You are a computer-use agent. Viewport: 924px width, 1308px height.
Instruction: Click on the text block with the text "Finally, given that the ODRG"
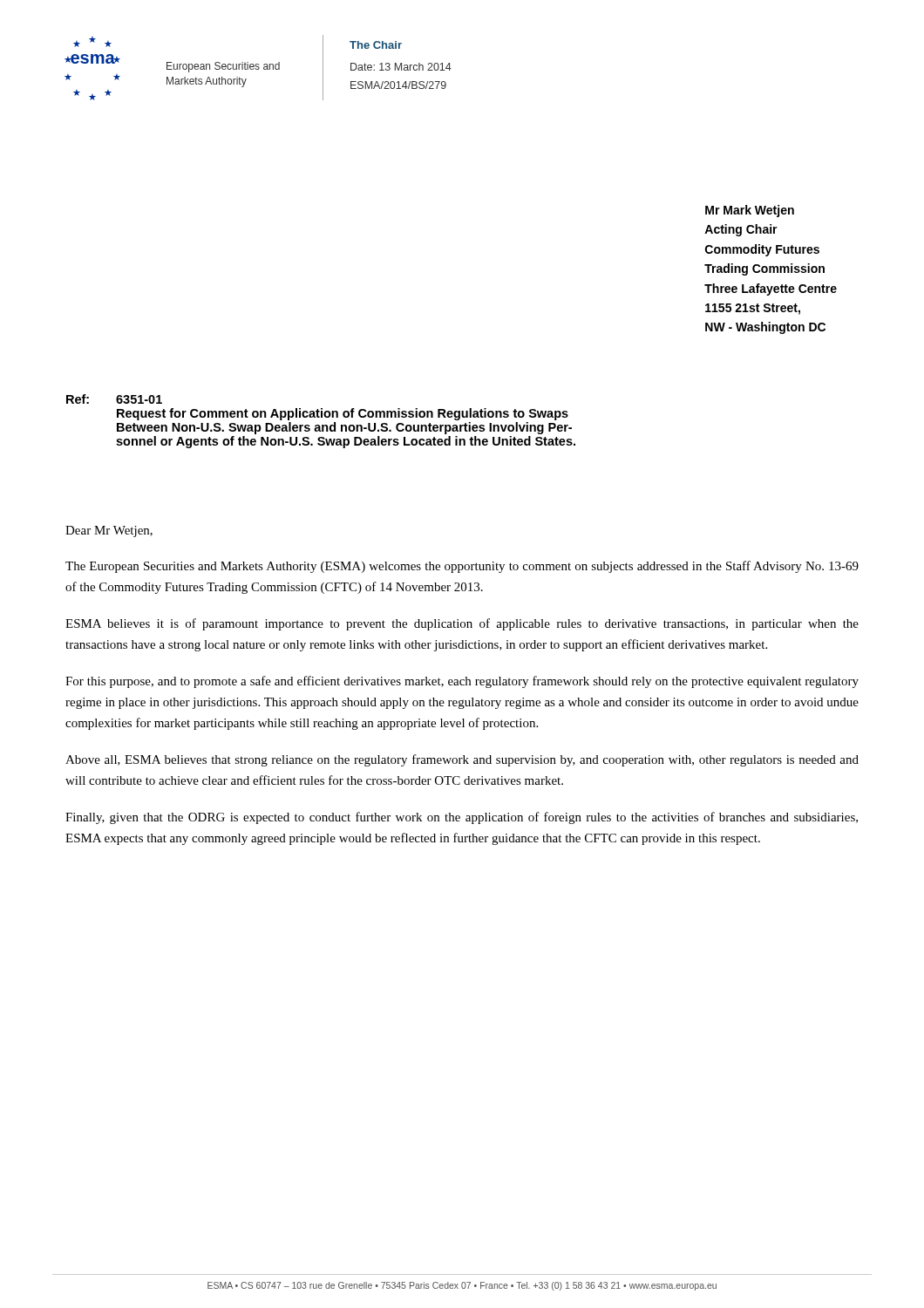click(462, 828)
